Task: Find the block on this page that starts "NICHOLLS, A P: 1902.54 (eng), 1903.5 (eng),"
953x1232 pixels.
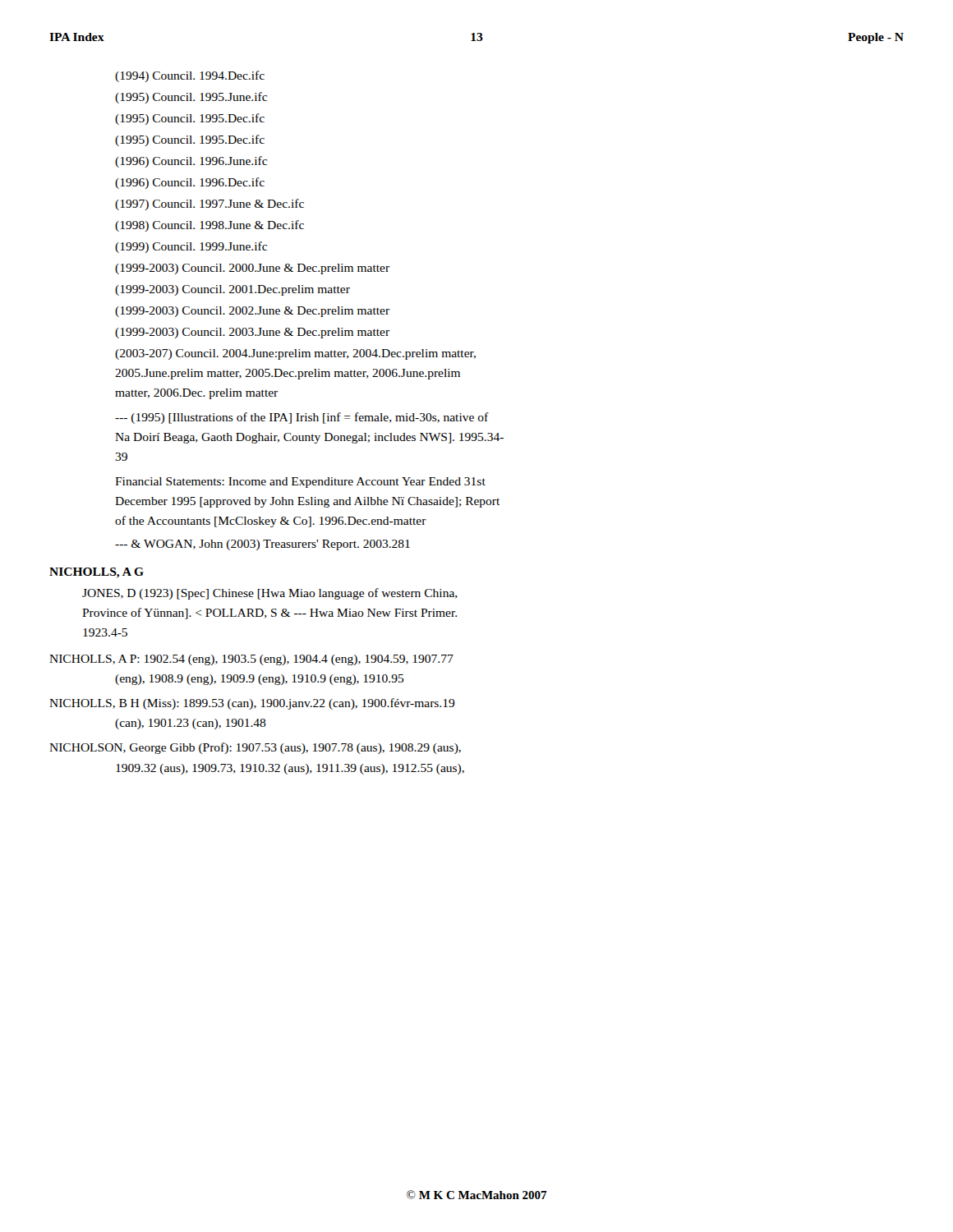Action: point(251,670)
